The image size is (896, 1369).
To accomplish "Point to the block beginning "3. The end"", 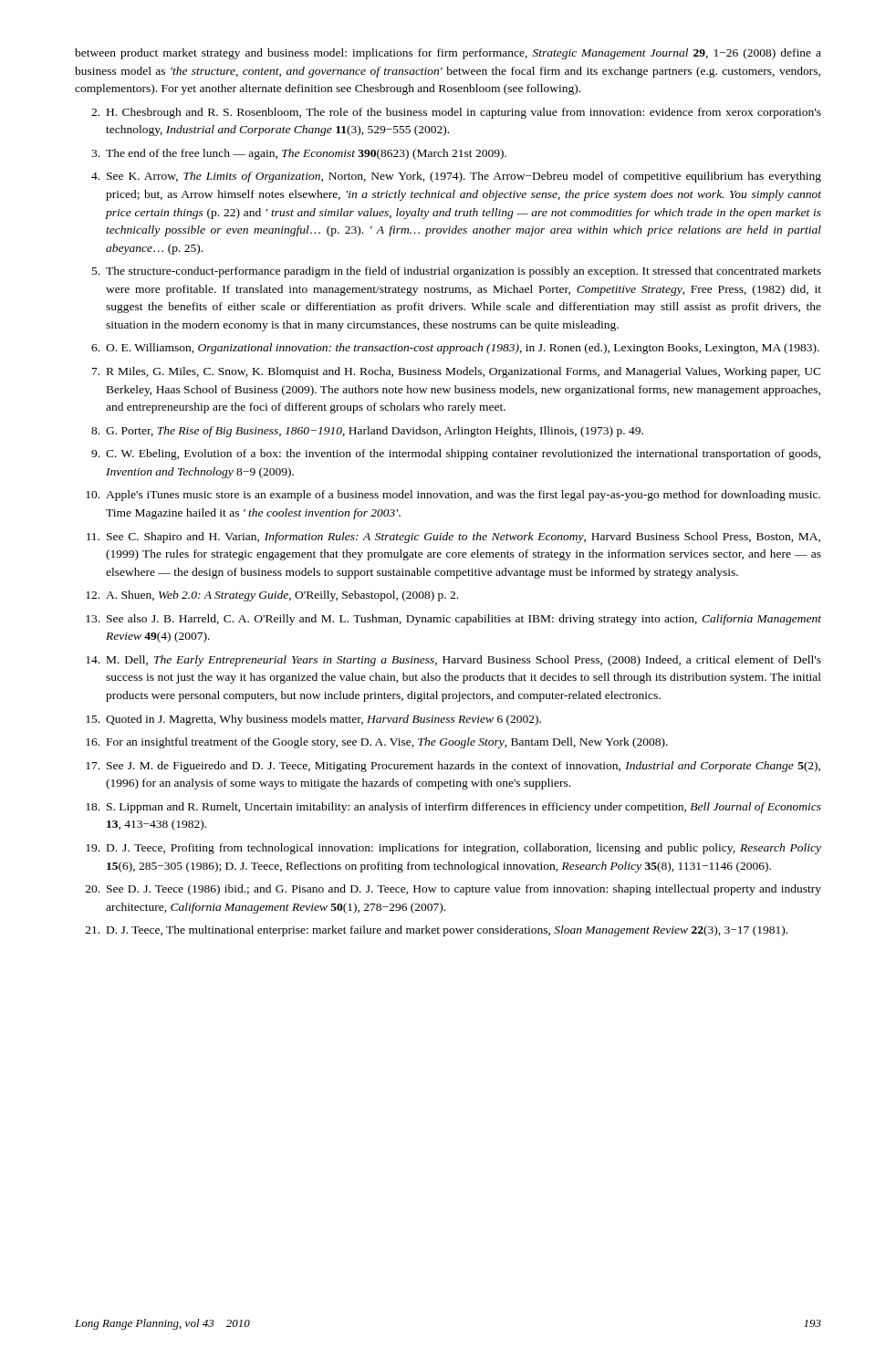I will (x=448, y=153).
